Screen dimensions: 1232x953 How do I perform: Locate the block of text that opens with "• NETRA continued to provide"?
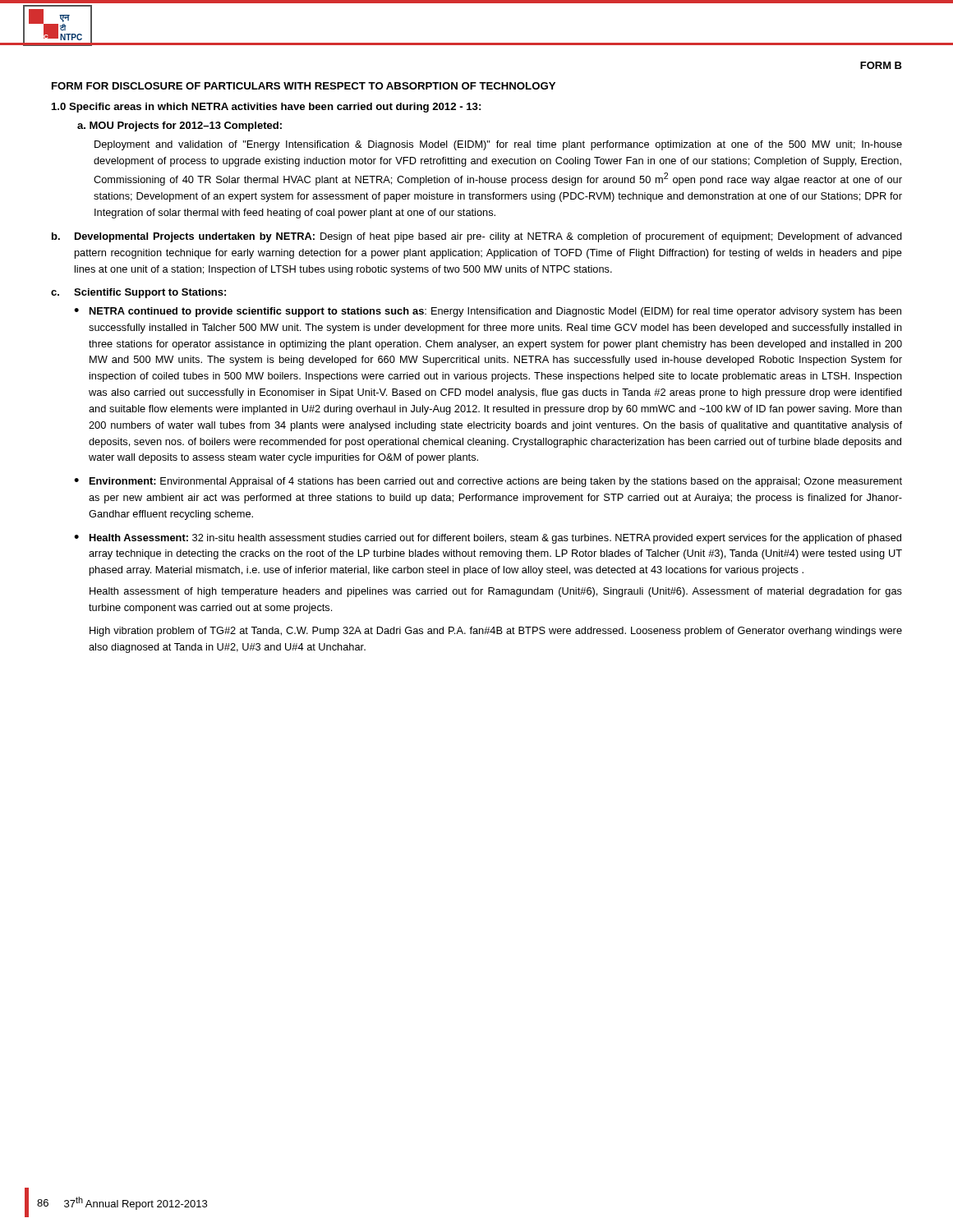tap(488, 384)
